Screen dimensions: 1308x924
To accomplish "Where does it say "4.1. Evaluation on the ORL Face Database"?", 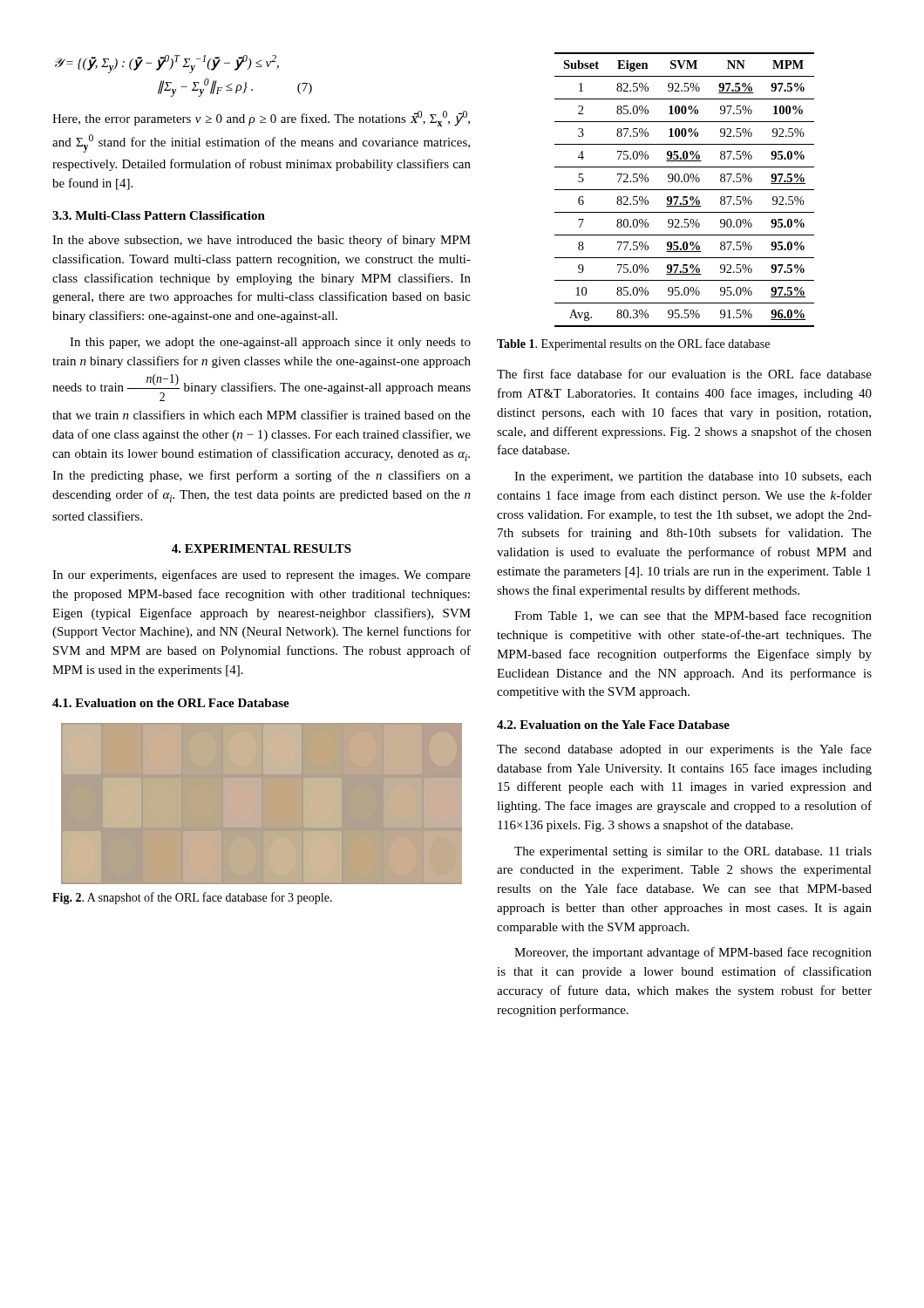I will (x=171, y=702).
